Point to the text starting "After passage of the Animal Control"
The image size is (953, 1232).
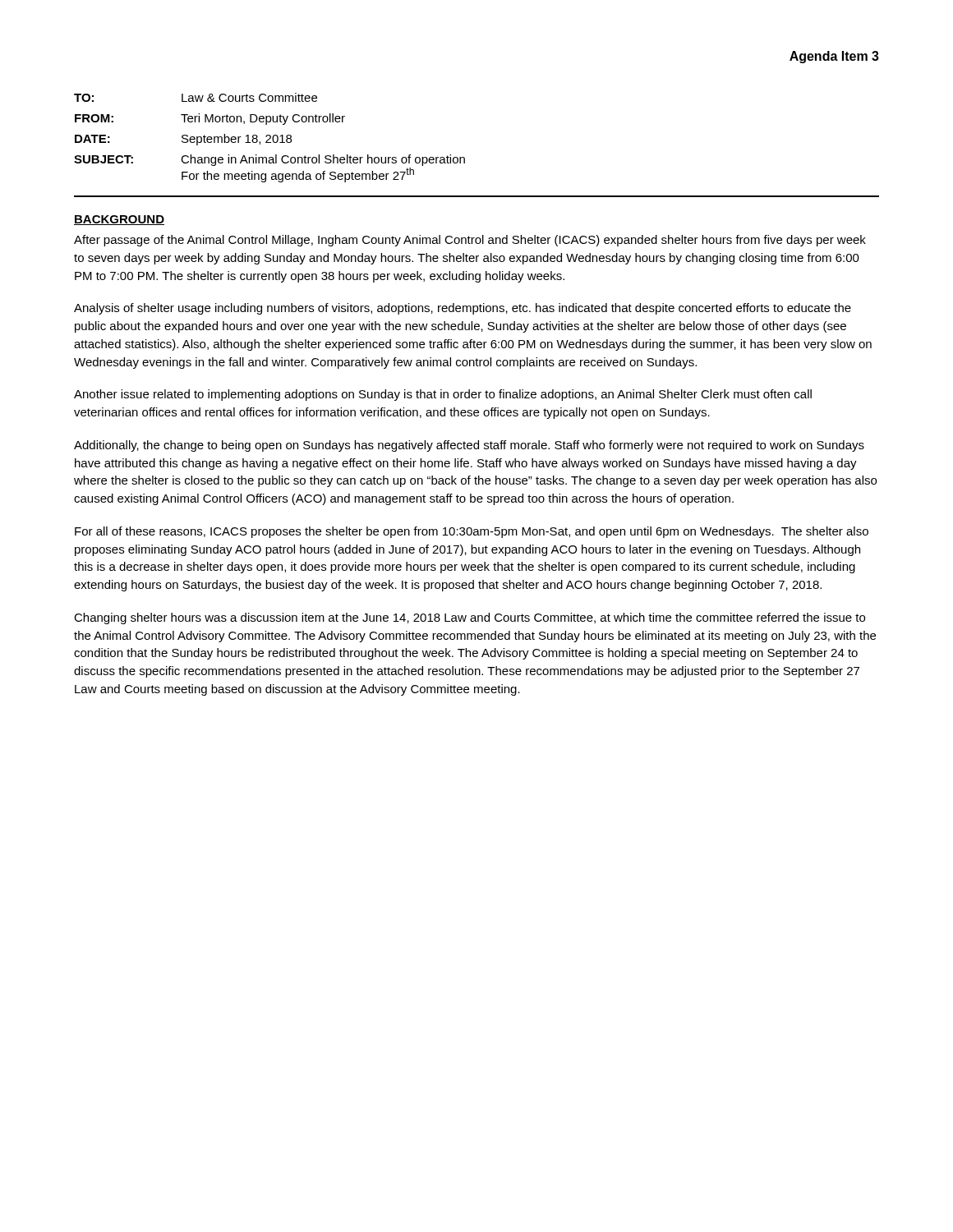[470, 257]
